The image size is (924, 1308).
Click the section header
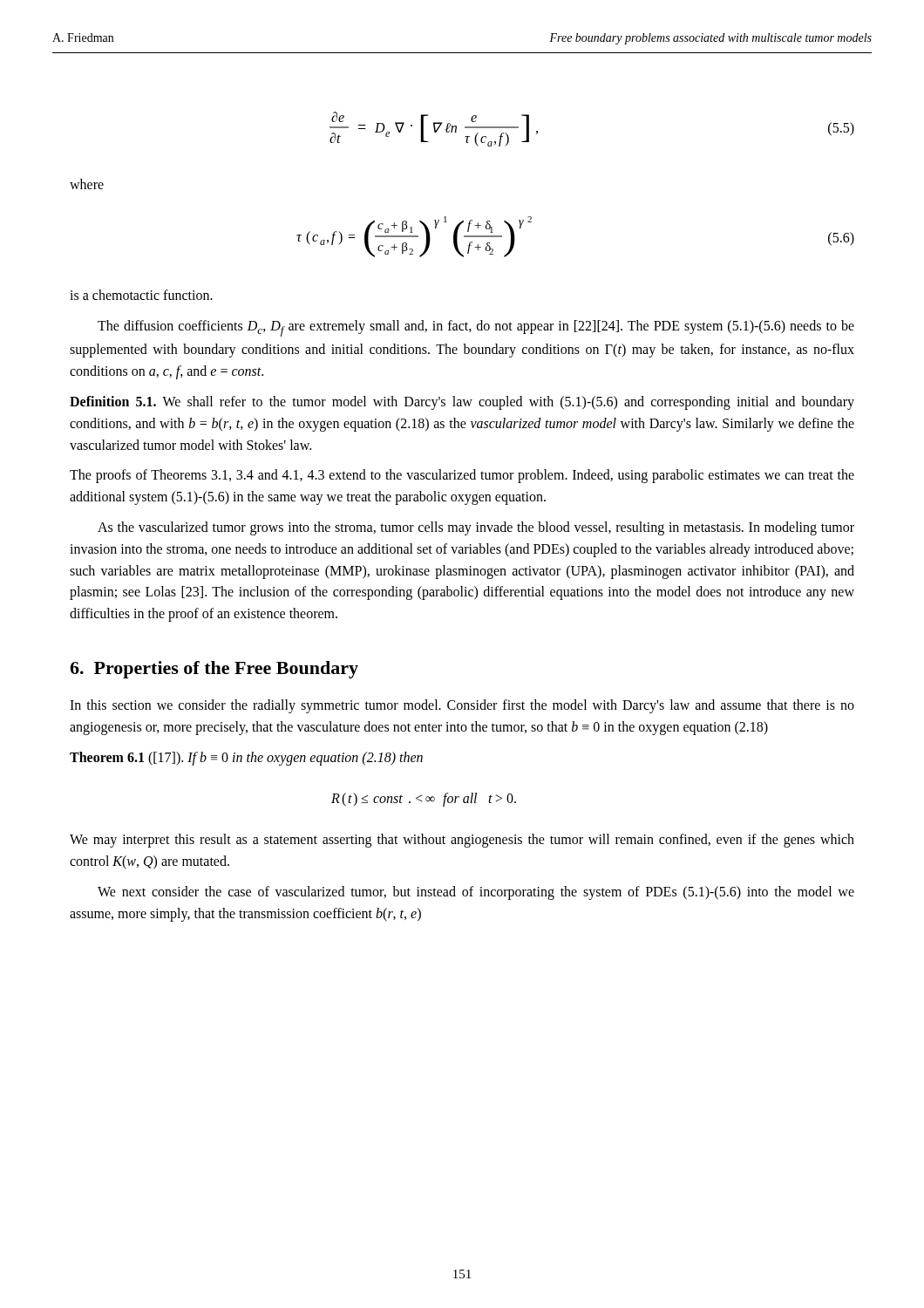click(214, 668)
